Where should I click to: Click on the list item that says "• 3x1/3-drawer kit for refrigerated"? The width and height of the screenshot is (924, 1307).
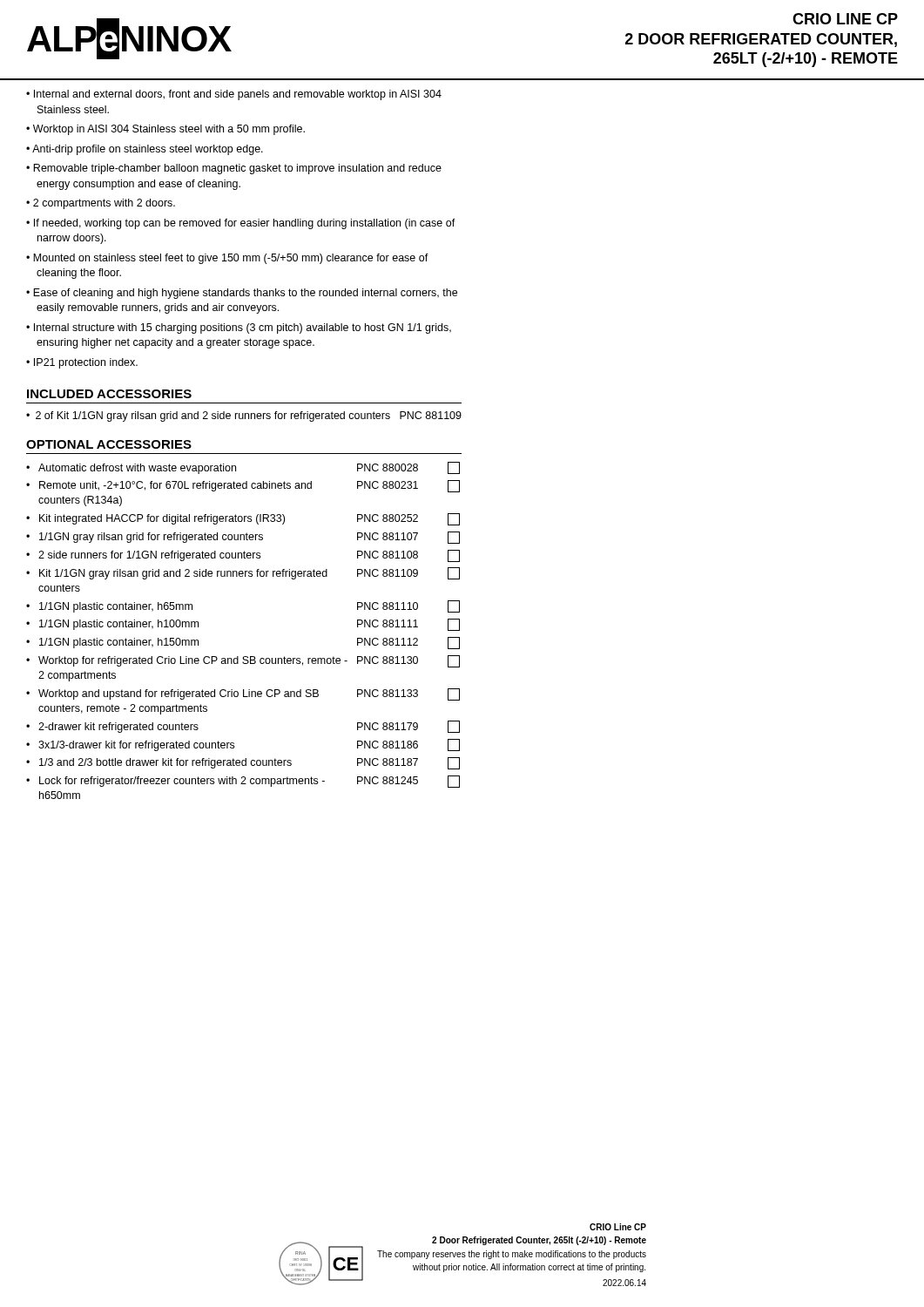point(244,745)
